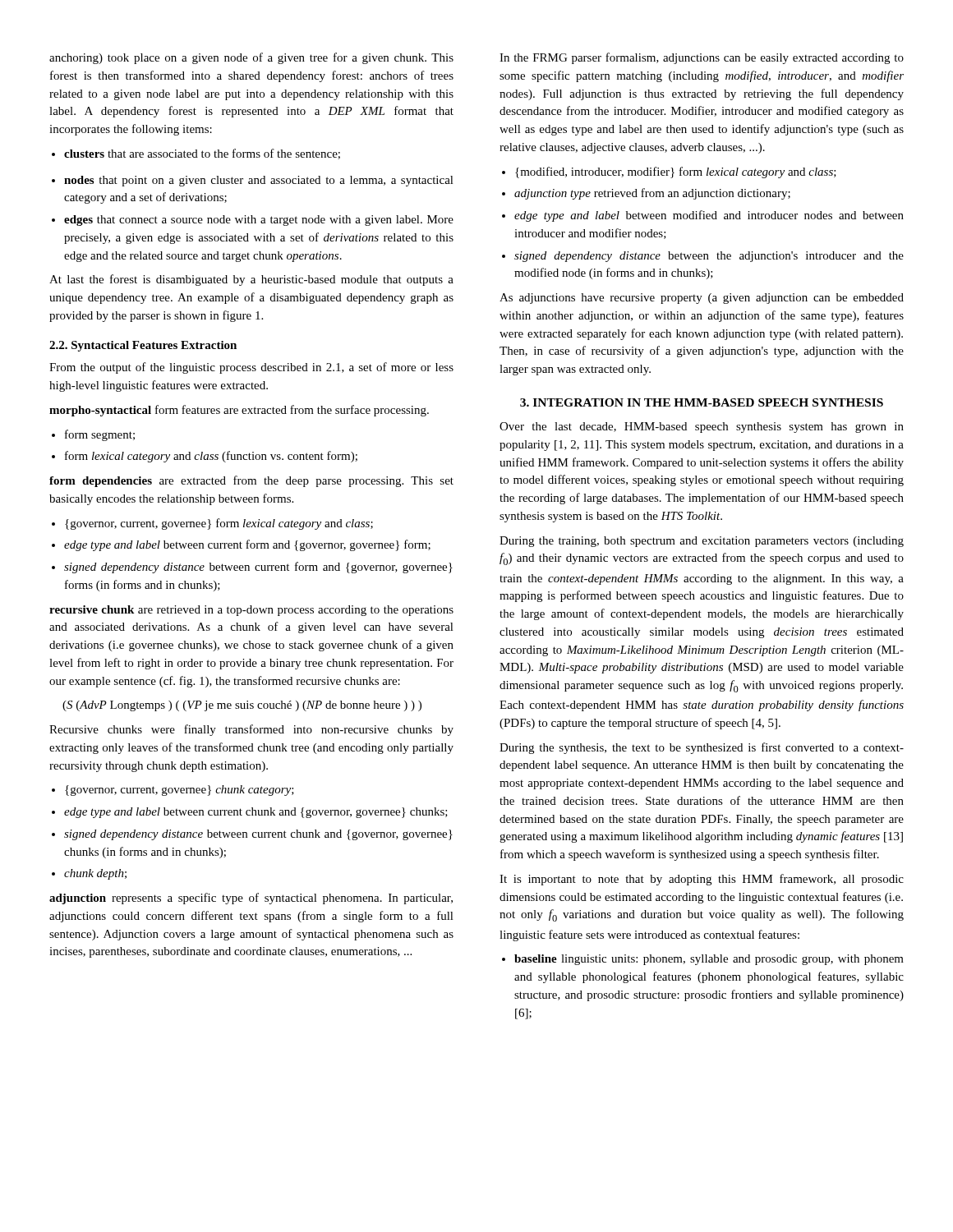Navigate to the element starting "2.2. Syntactical Features Extraction"
953x1232 pixels.
143,346
